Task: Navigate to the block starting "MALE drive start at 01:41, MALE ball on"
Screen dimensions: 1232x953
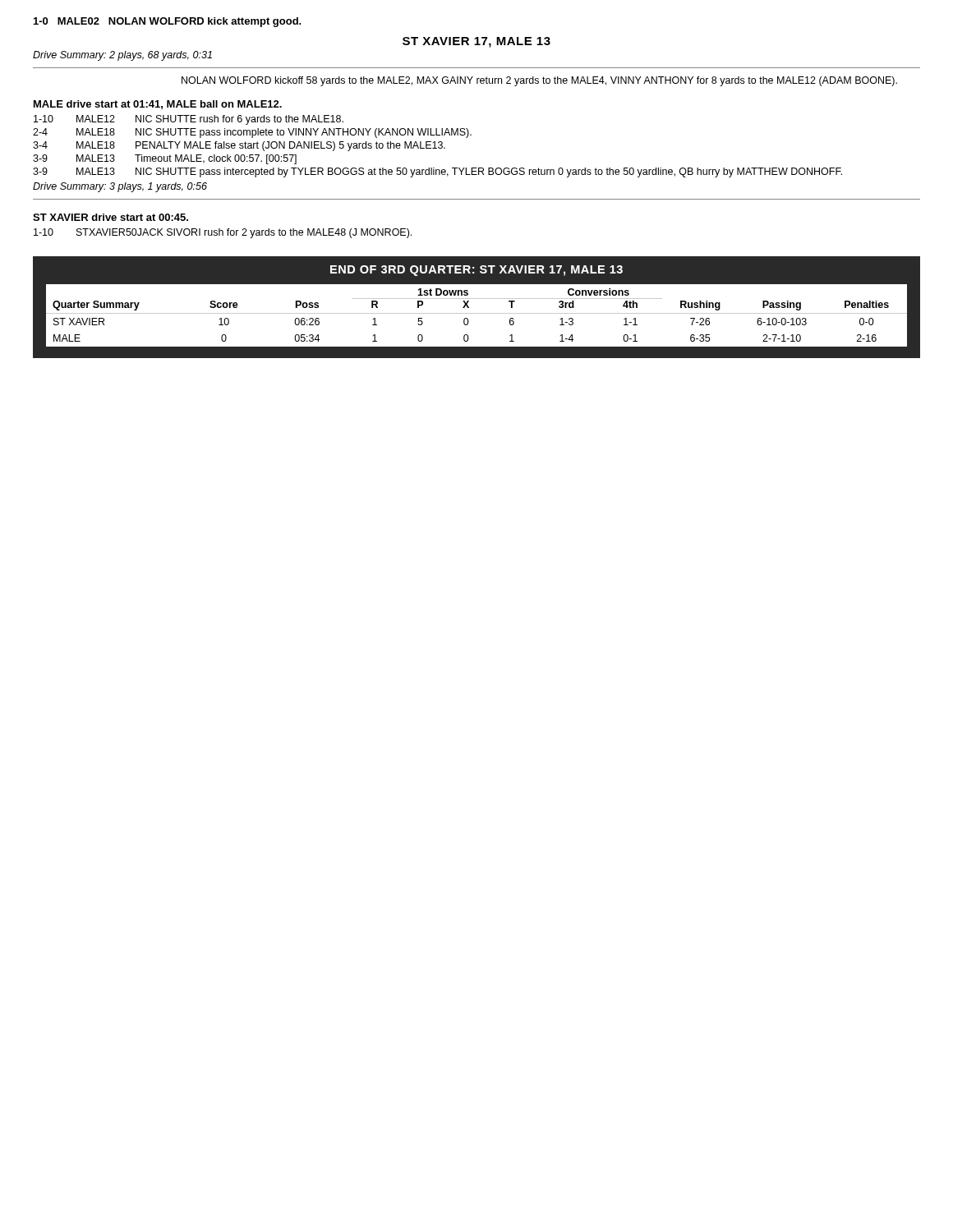Action: tap(157, 104)
